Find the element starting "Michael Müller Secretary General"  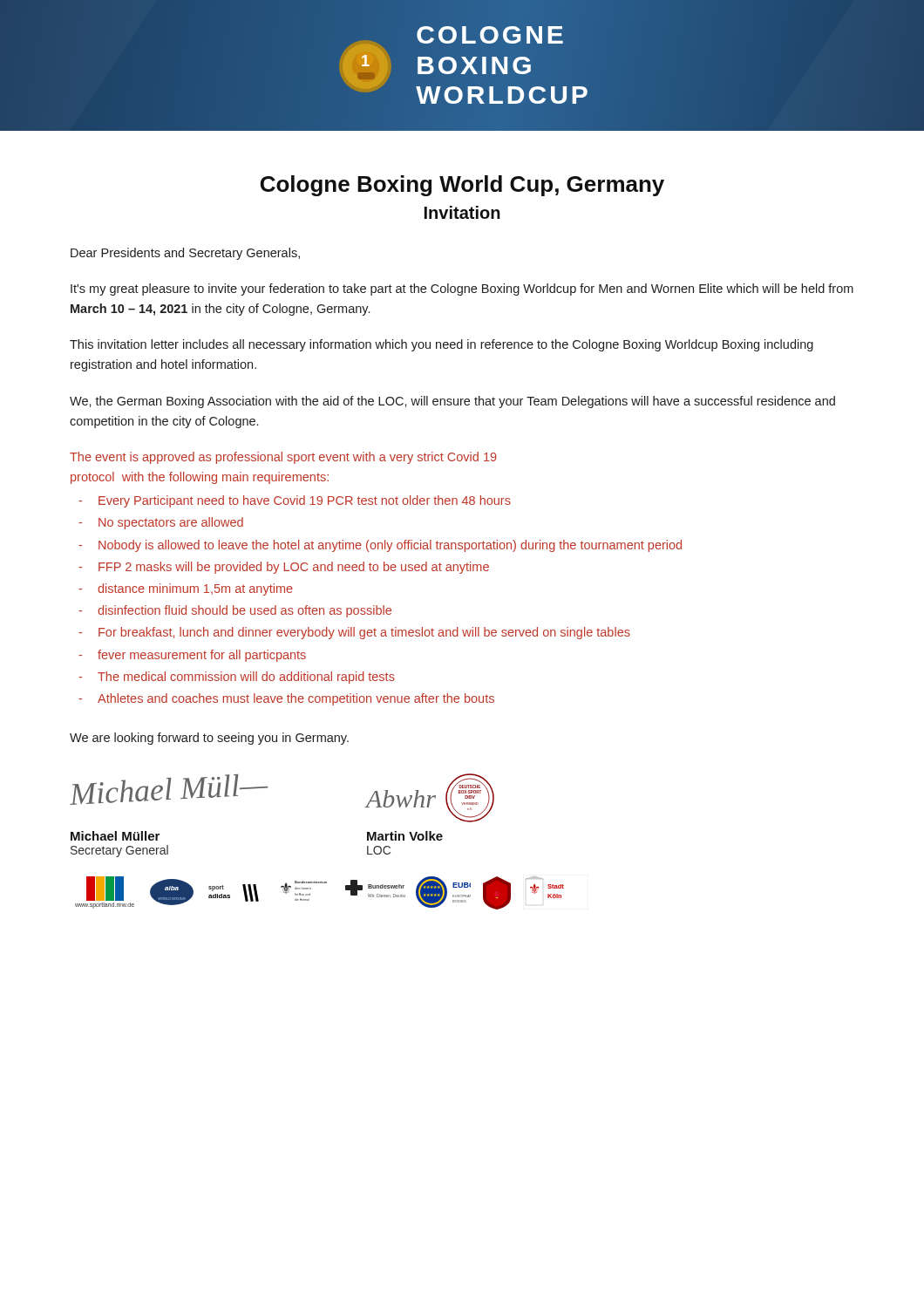[x=115, y=836]
